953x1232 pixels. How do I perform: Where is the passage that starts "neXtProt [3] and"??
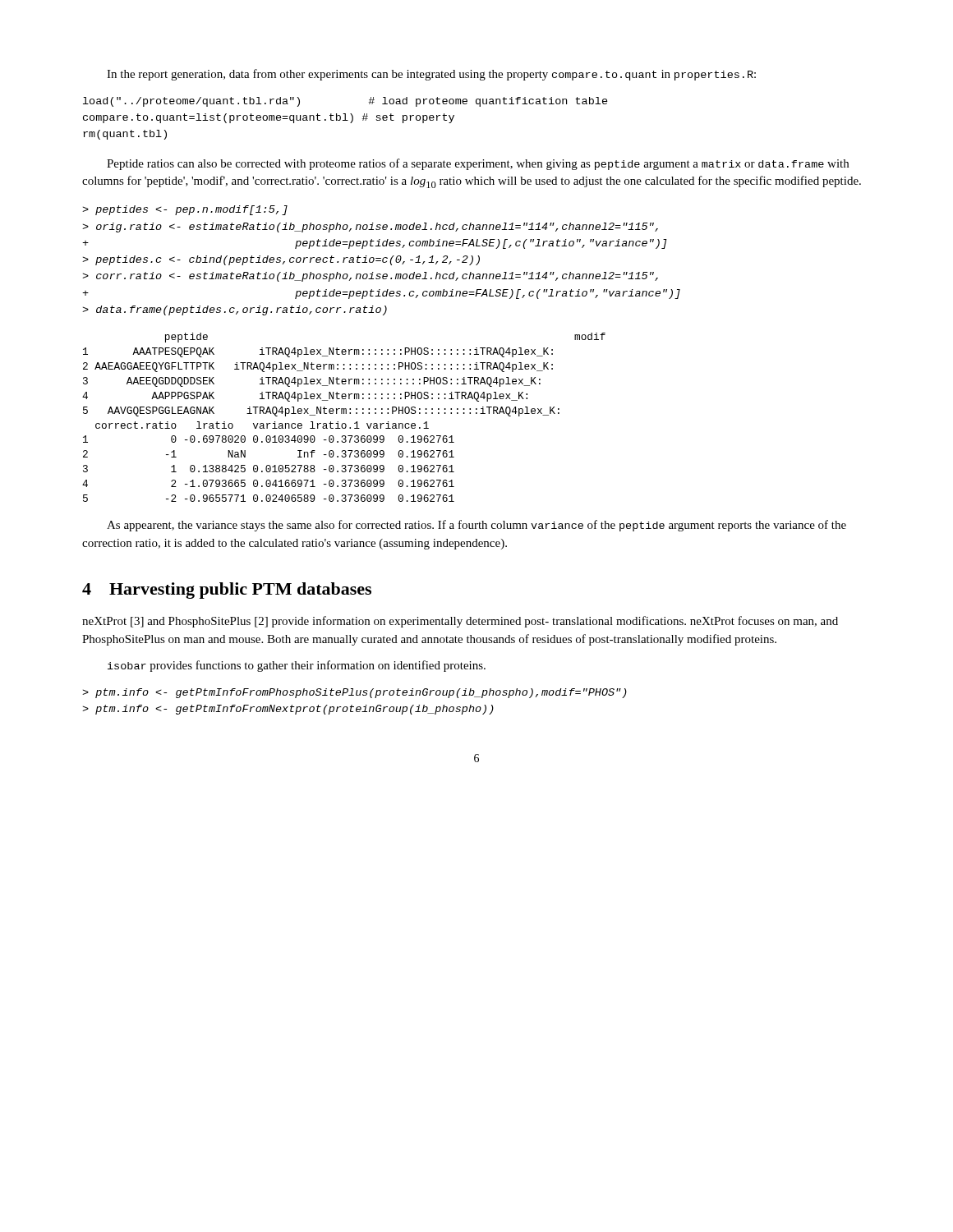pyautogui.click(x=460, y=630)
